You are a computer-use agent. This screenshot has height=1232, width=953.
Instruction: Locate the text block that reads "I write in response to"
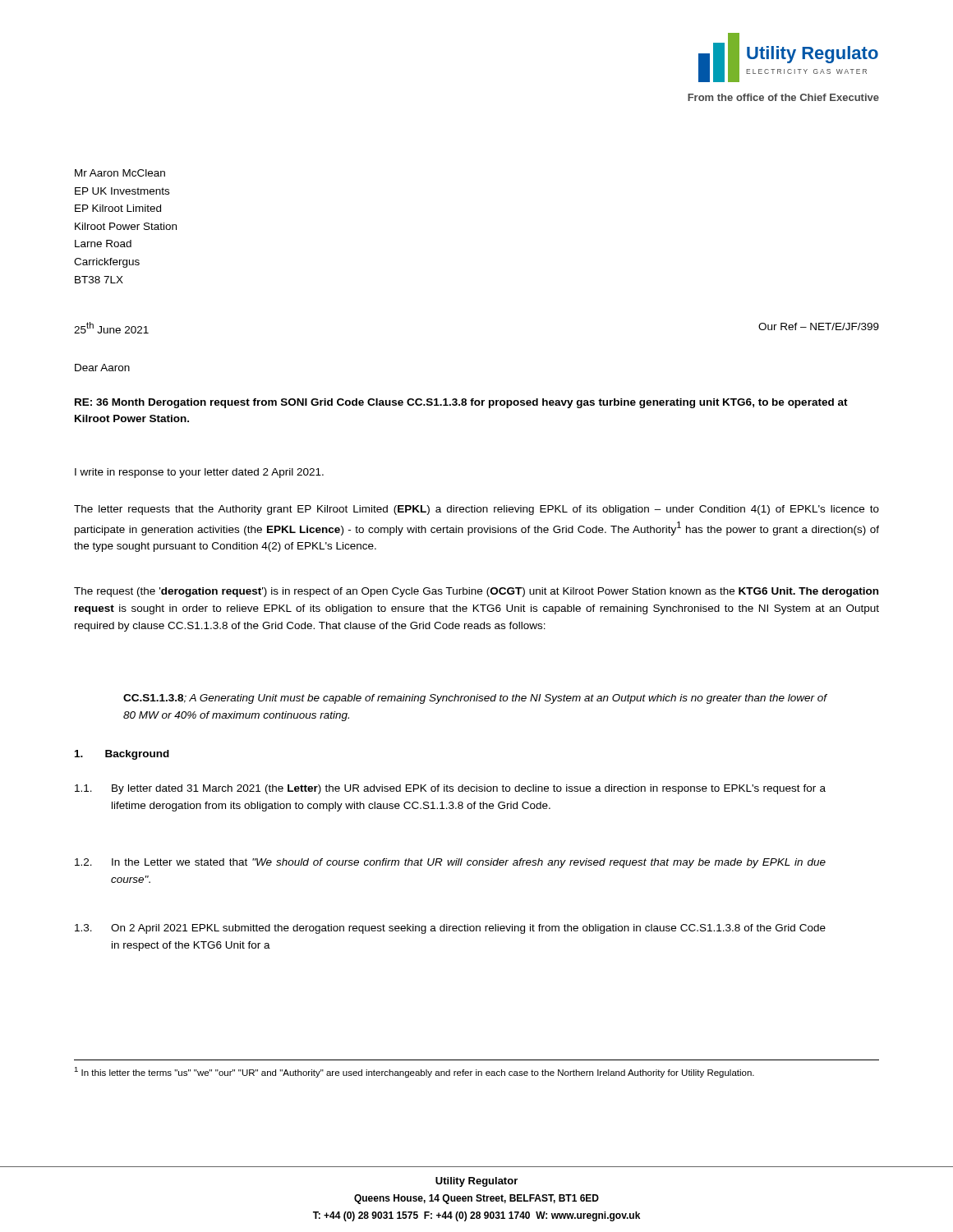199,472
